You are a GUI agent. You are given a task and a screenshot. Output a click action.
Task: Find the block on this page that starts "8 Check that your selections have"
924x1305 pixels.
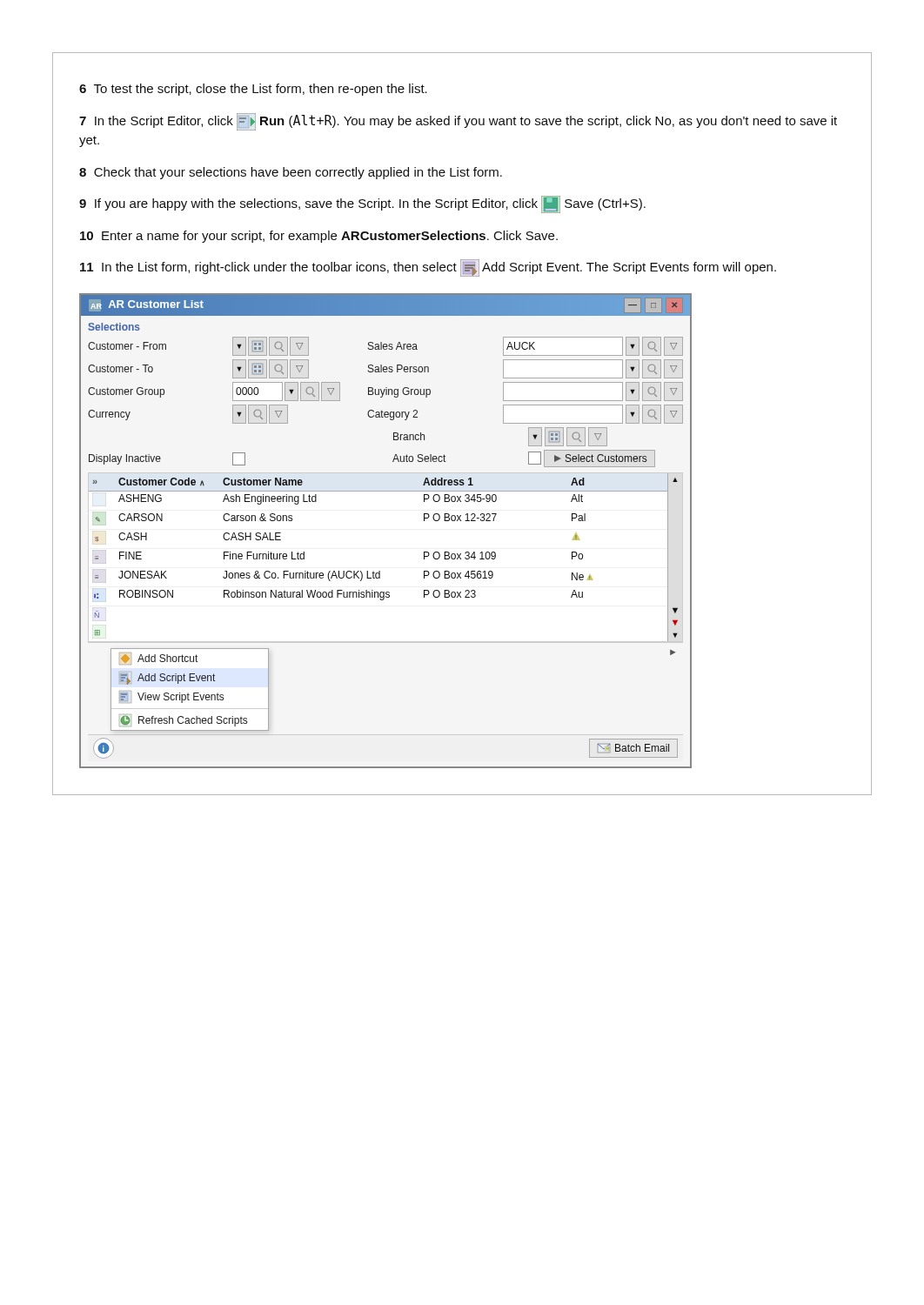tap(291, 171)
